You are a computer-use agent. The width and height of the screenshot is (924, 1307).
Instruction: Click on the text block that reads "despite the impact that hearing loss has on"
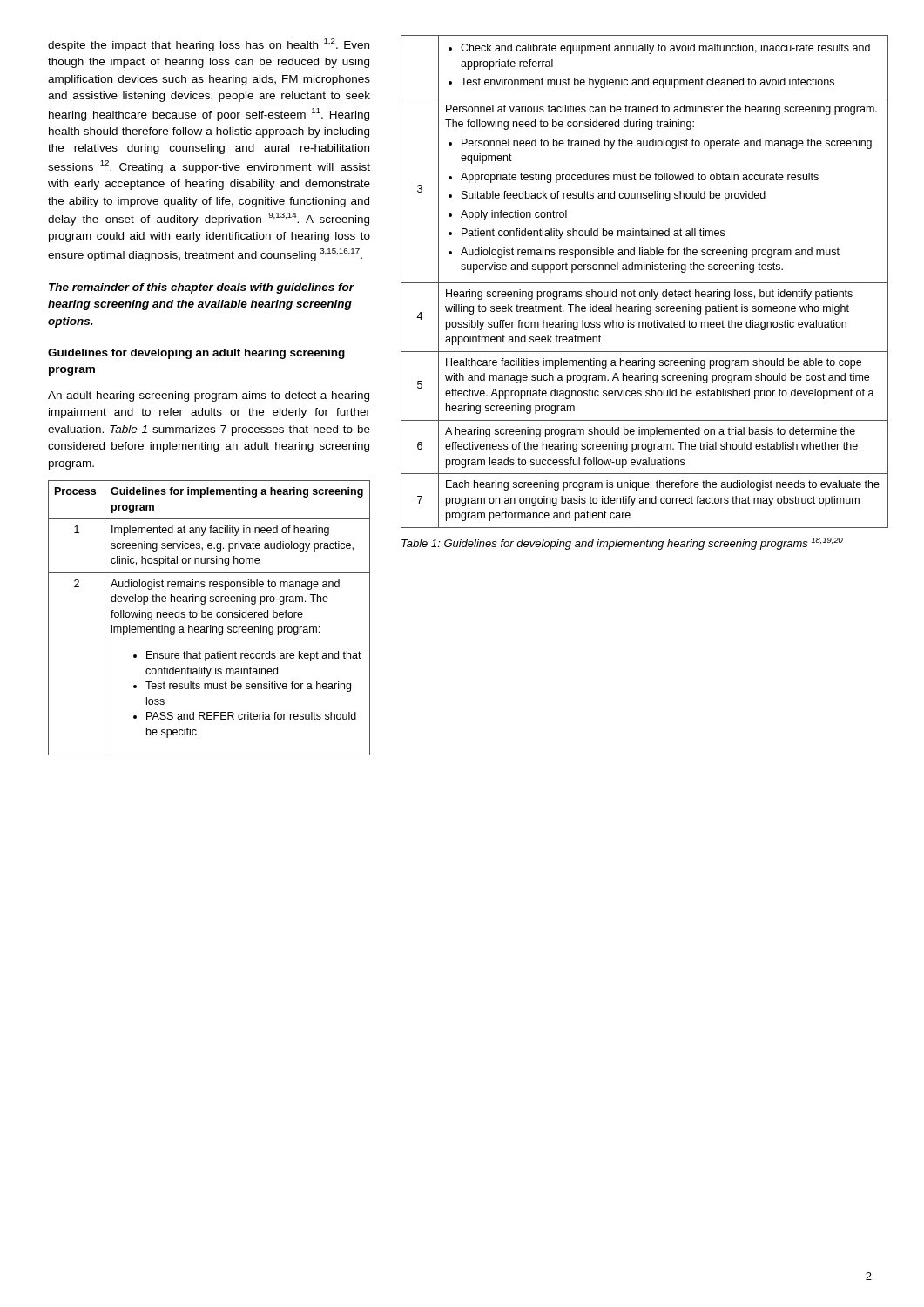[x=209, y=149]
